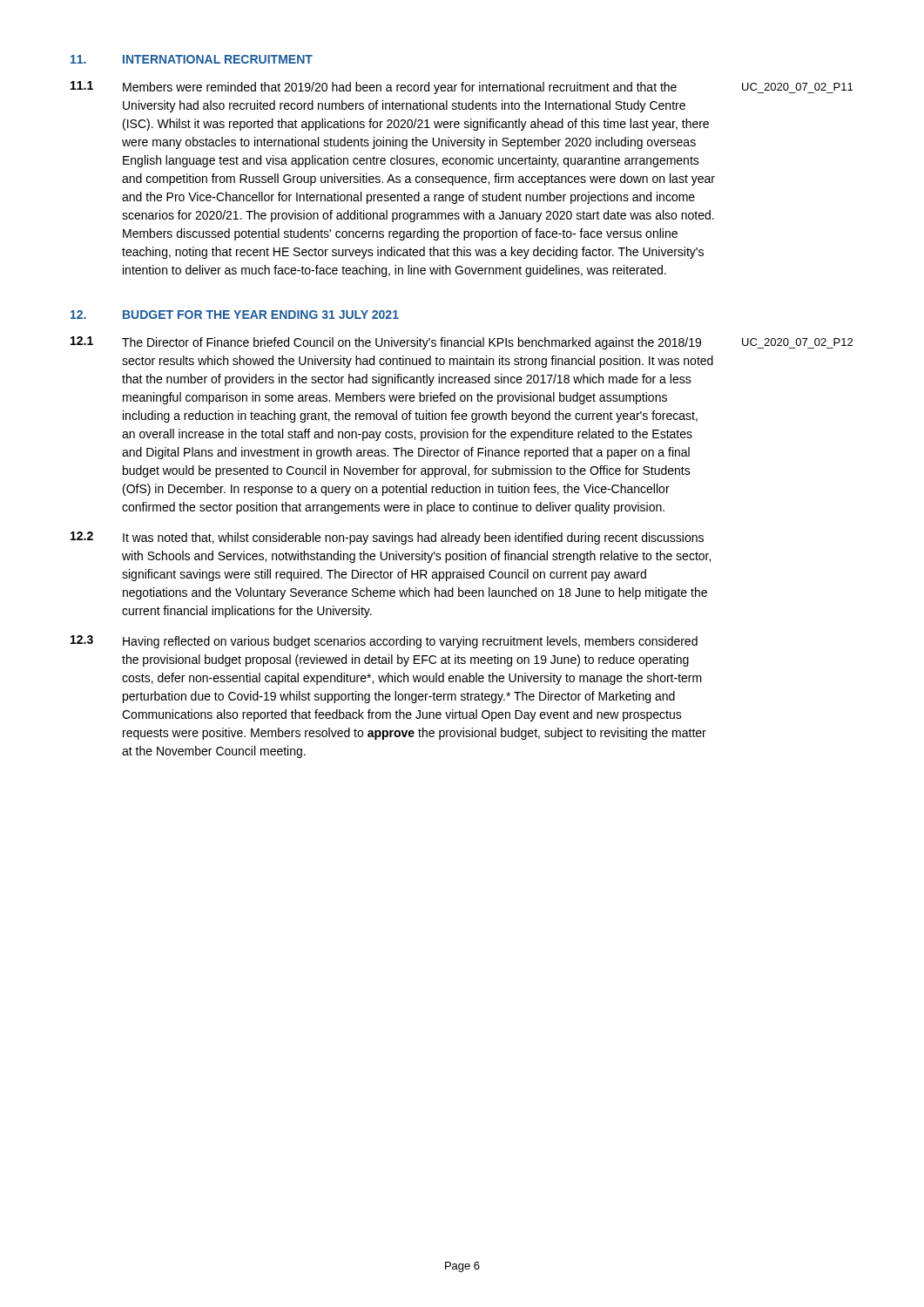The width and height of the screenshot is (924, 1307).
Task: Select the element starting "Members were reminded that 2019/20 had been a"
Action: tap(418, 179)
